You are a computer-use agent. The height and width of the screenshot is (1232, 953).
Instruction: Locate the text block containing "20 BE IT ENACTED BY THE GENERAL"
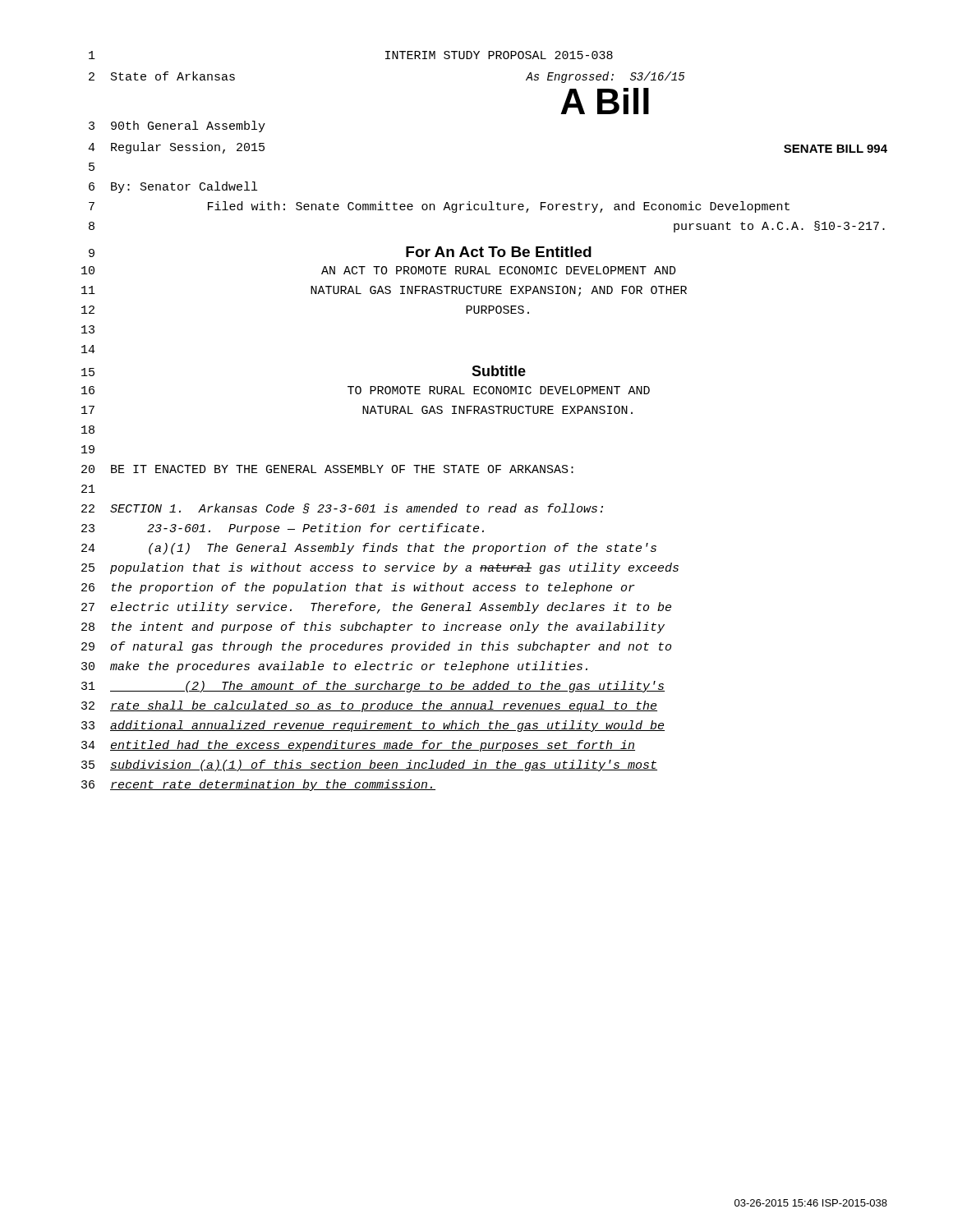click(x=476, y=470)
